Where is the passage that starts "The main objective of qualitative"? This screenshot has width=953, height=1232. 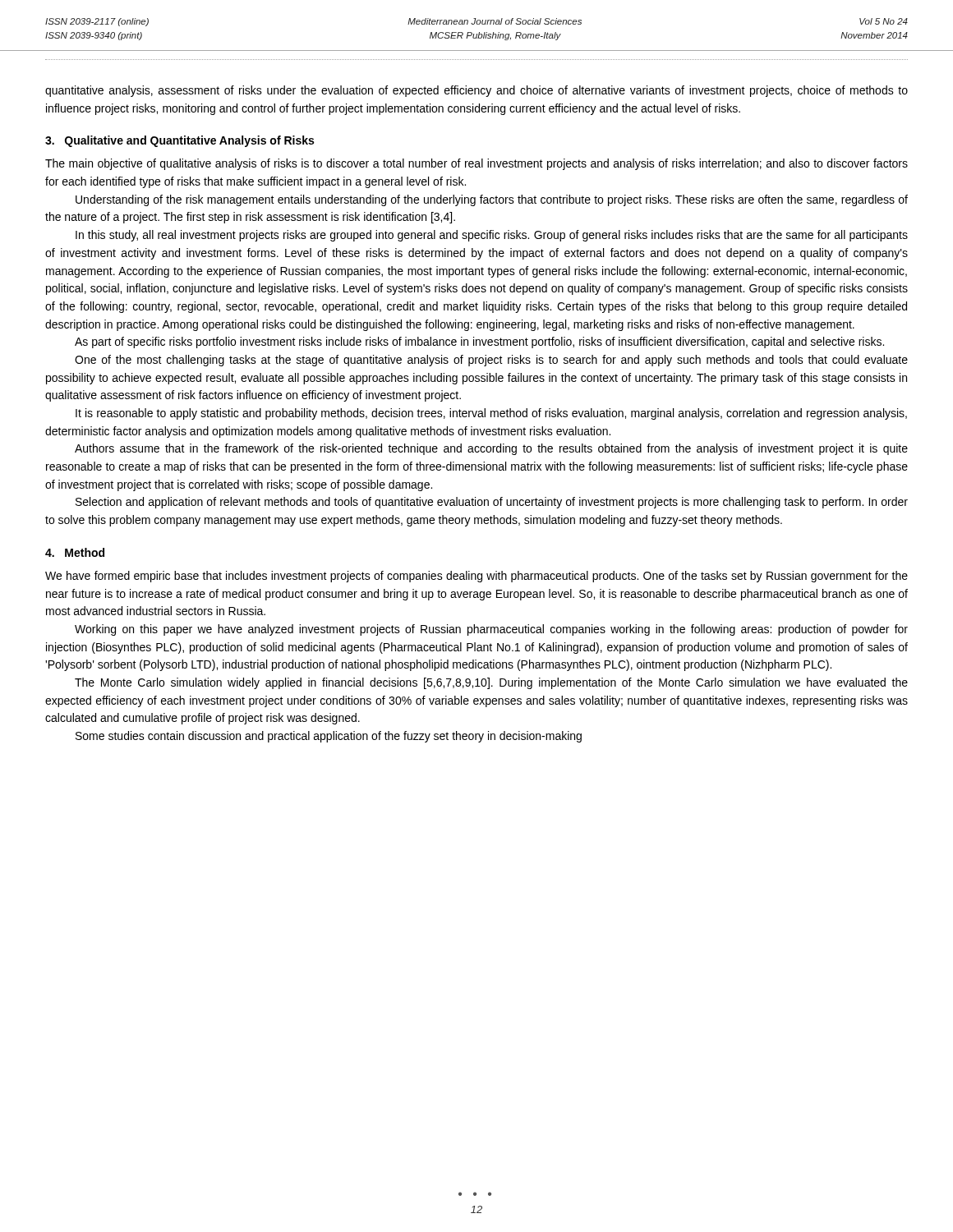[476, 343]
